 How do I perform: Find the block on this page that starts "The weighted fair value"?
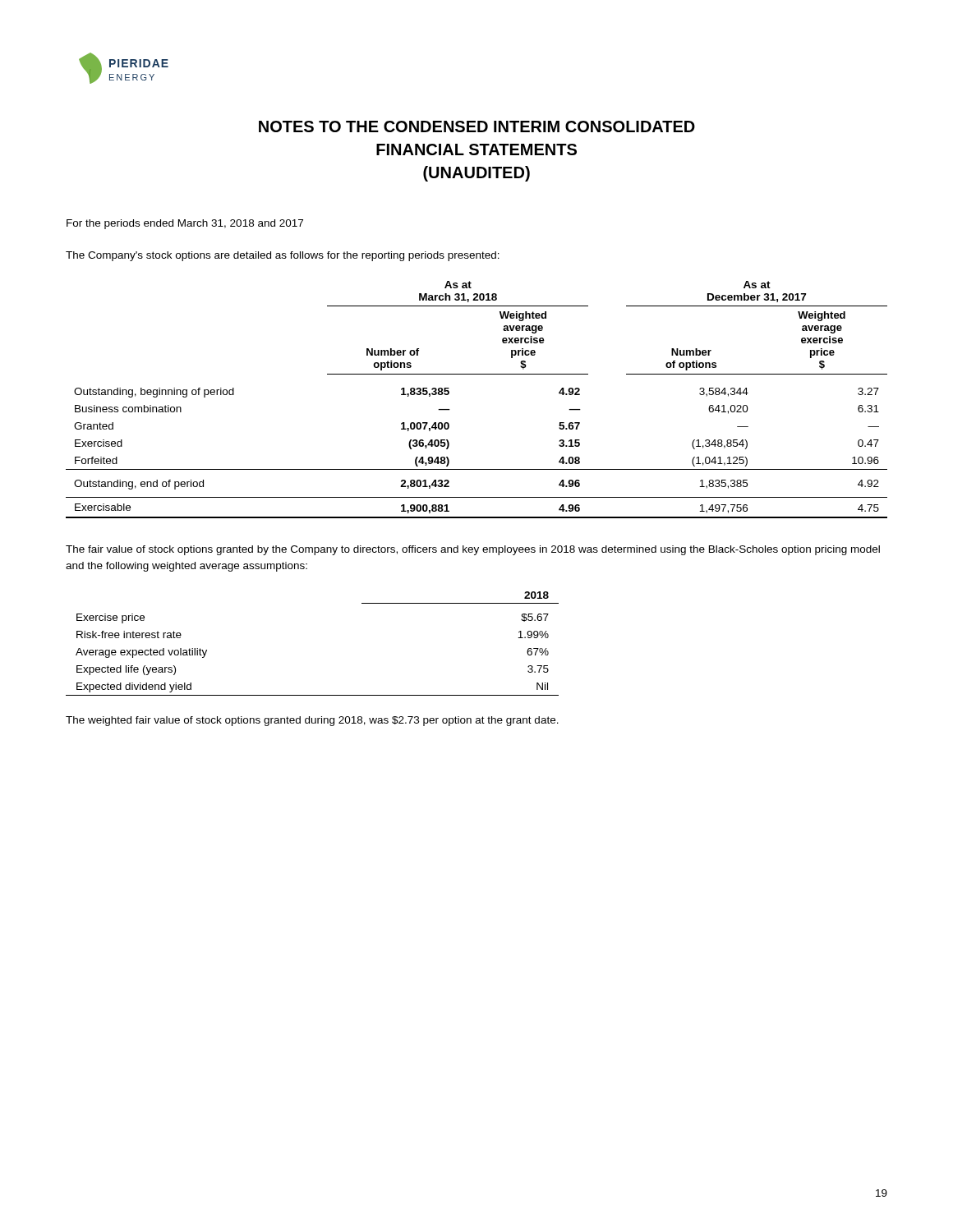[x=312, y=720]
